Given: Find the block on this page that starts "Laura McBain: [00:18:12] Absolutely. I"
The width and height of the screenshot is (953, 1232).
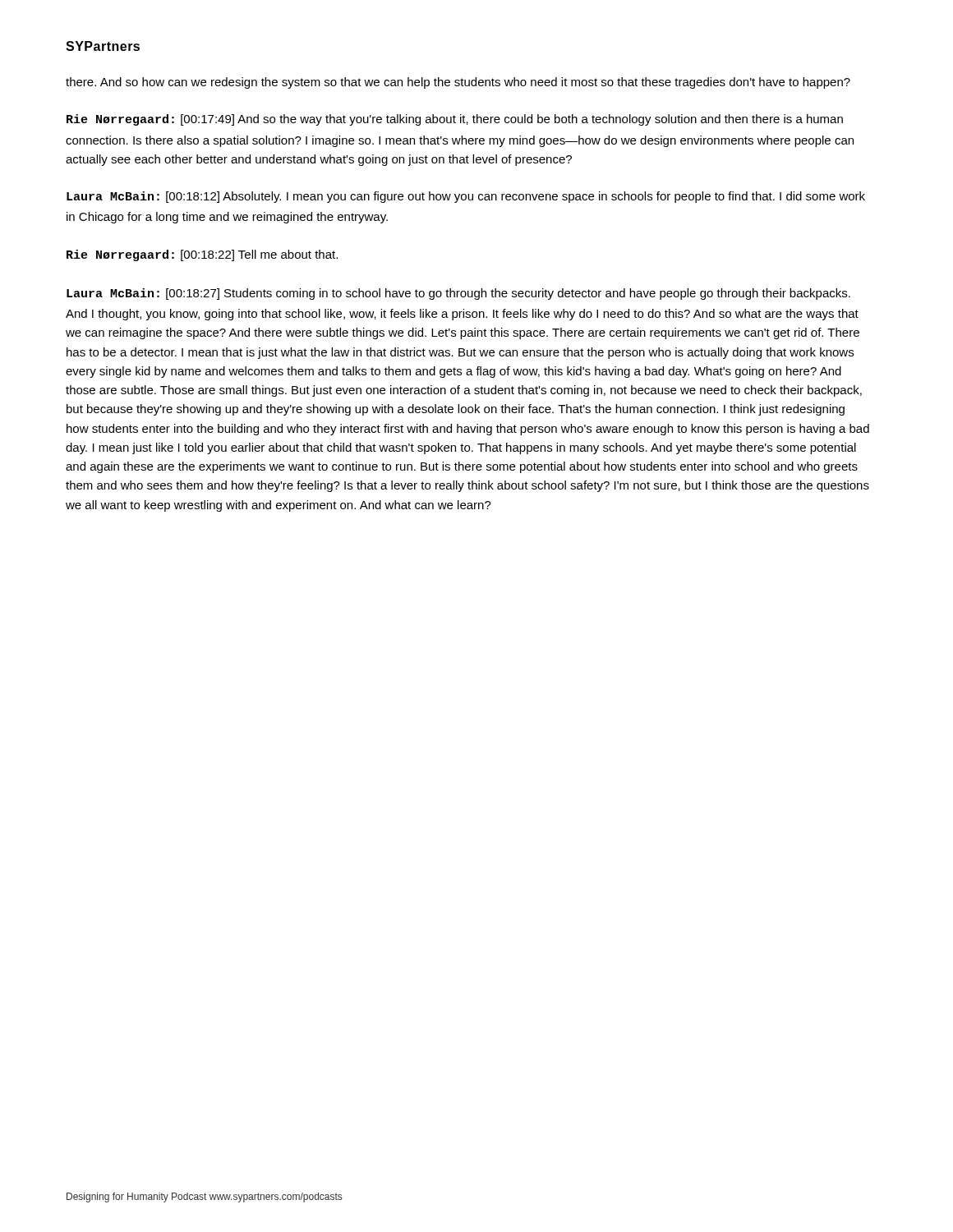Looking at the screenshot, I should tap(465, 206).
